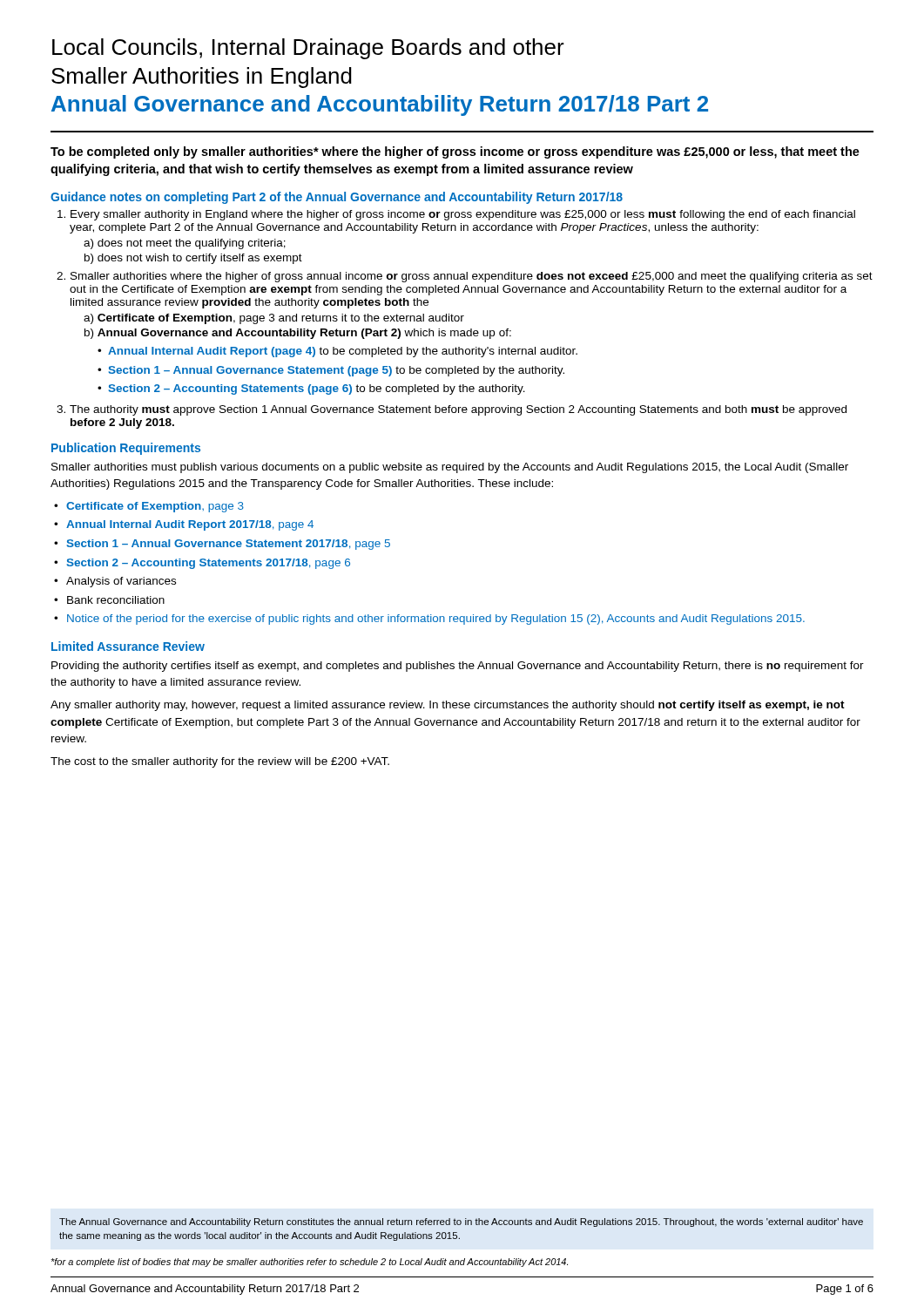Point to the block beginning "Every smaller authority in England where the"
The width and height of the screenshot is (924, 1307).
(x=472, y=236)
